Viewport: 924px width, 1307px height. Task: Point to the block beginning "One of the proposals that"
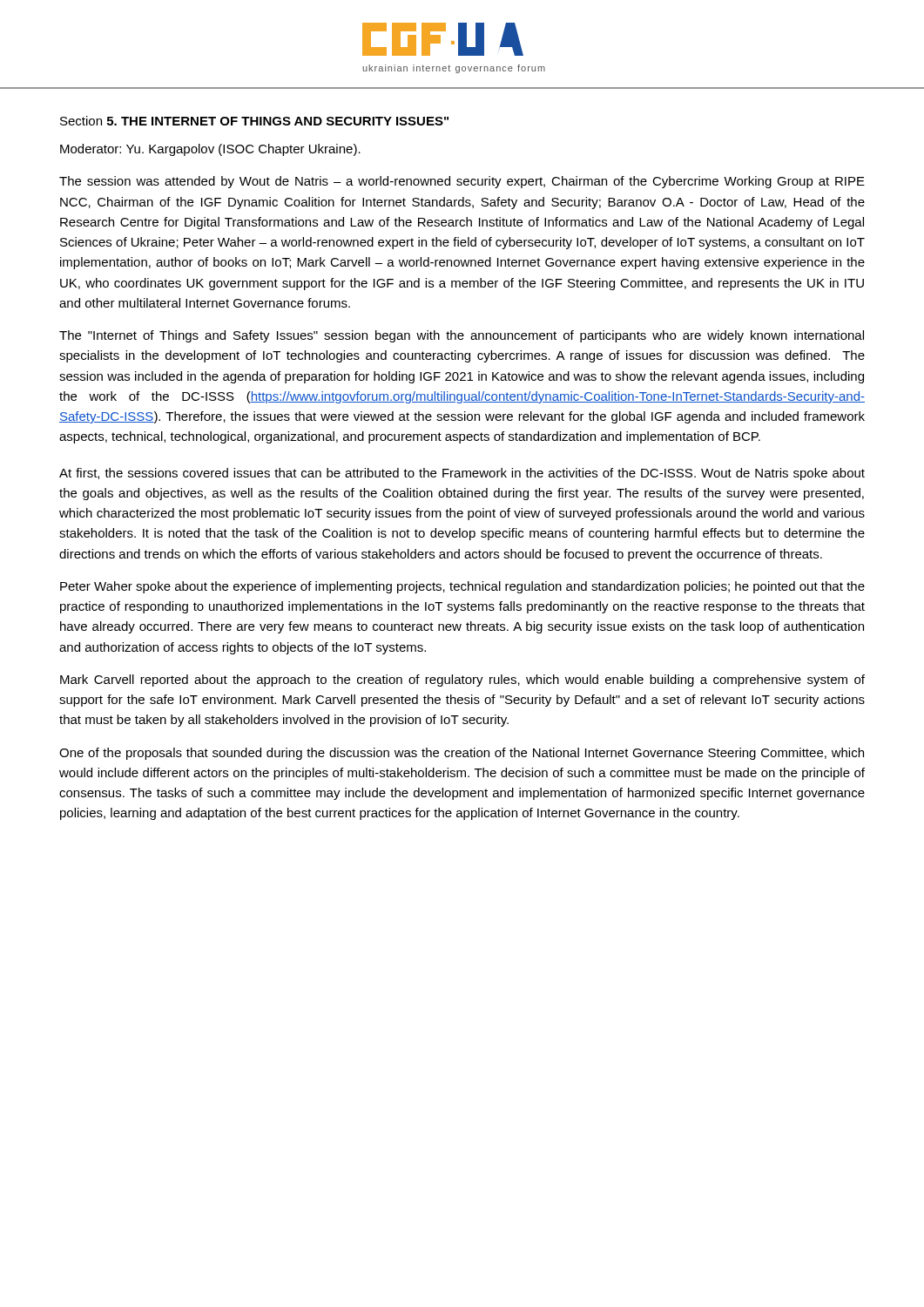click(462, 782)
